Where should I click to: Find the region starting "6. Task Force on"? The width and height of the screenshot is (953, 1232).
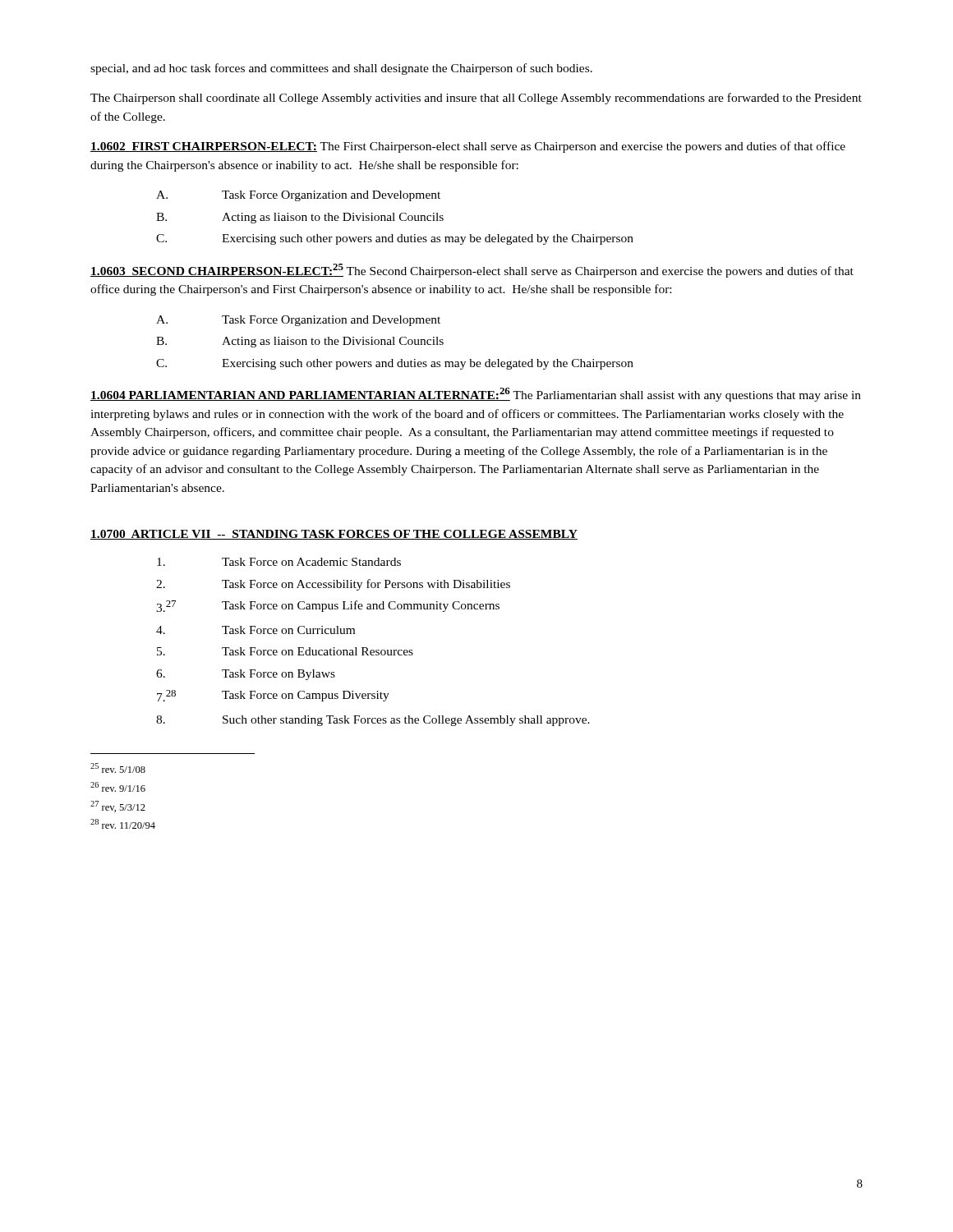coord(246,675)
